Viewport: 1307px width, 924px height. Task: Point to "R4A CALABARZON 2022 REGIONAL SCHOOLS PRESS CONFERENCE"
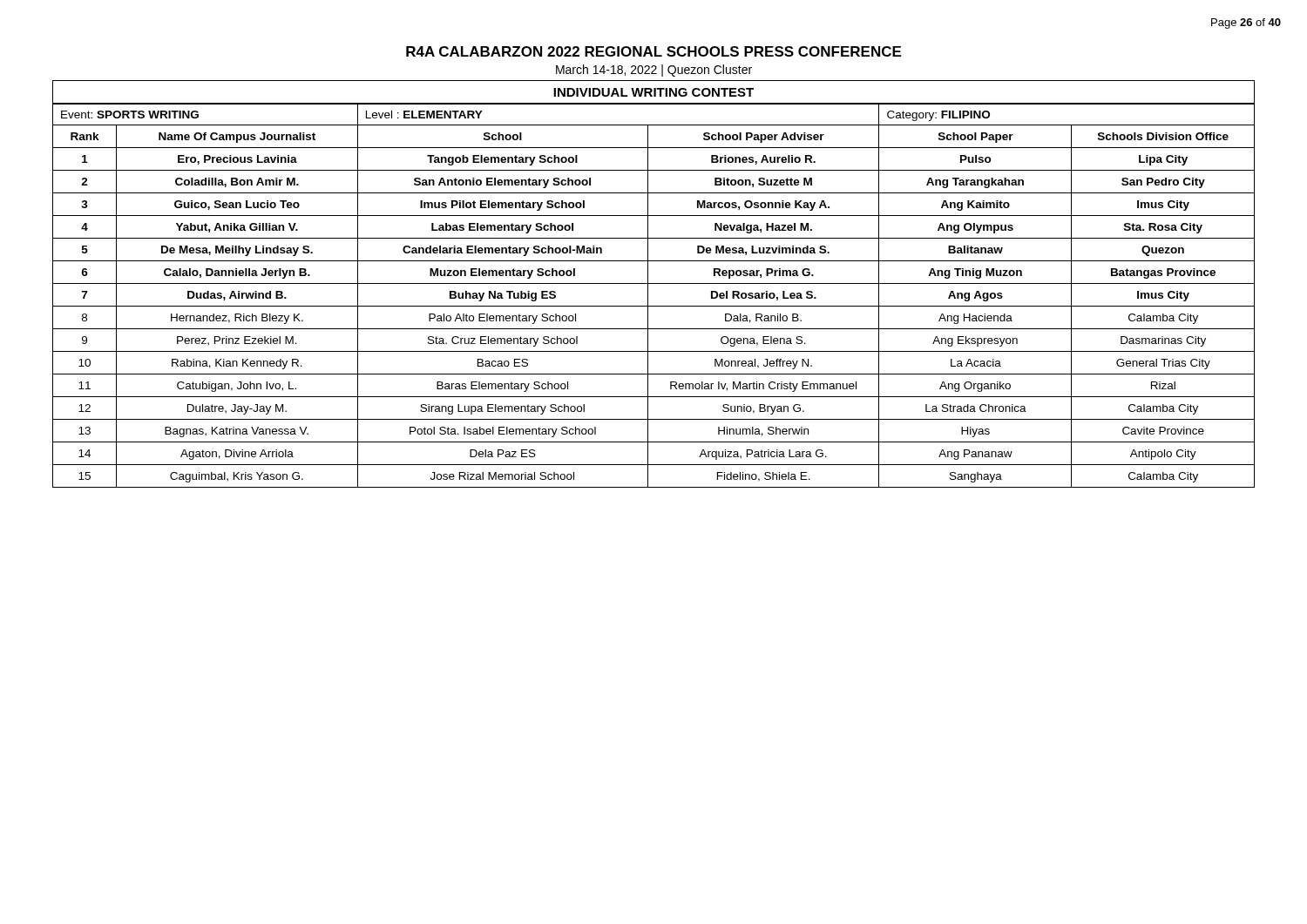(x=654, y=52)
